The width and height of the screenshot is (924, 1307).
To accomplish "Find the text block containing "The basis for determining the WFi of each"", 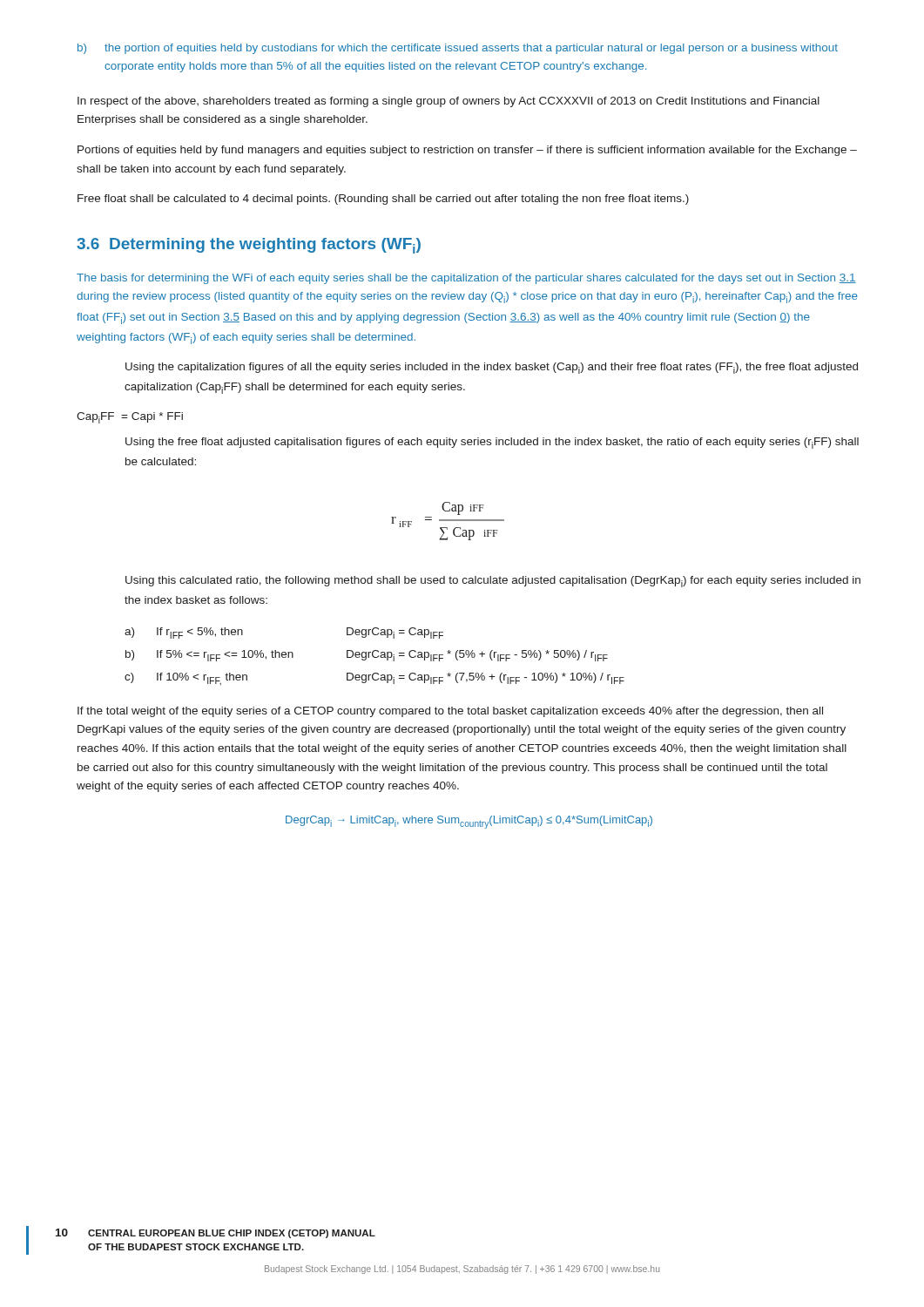I will (x=467, y=308).
